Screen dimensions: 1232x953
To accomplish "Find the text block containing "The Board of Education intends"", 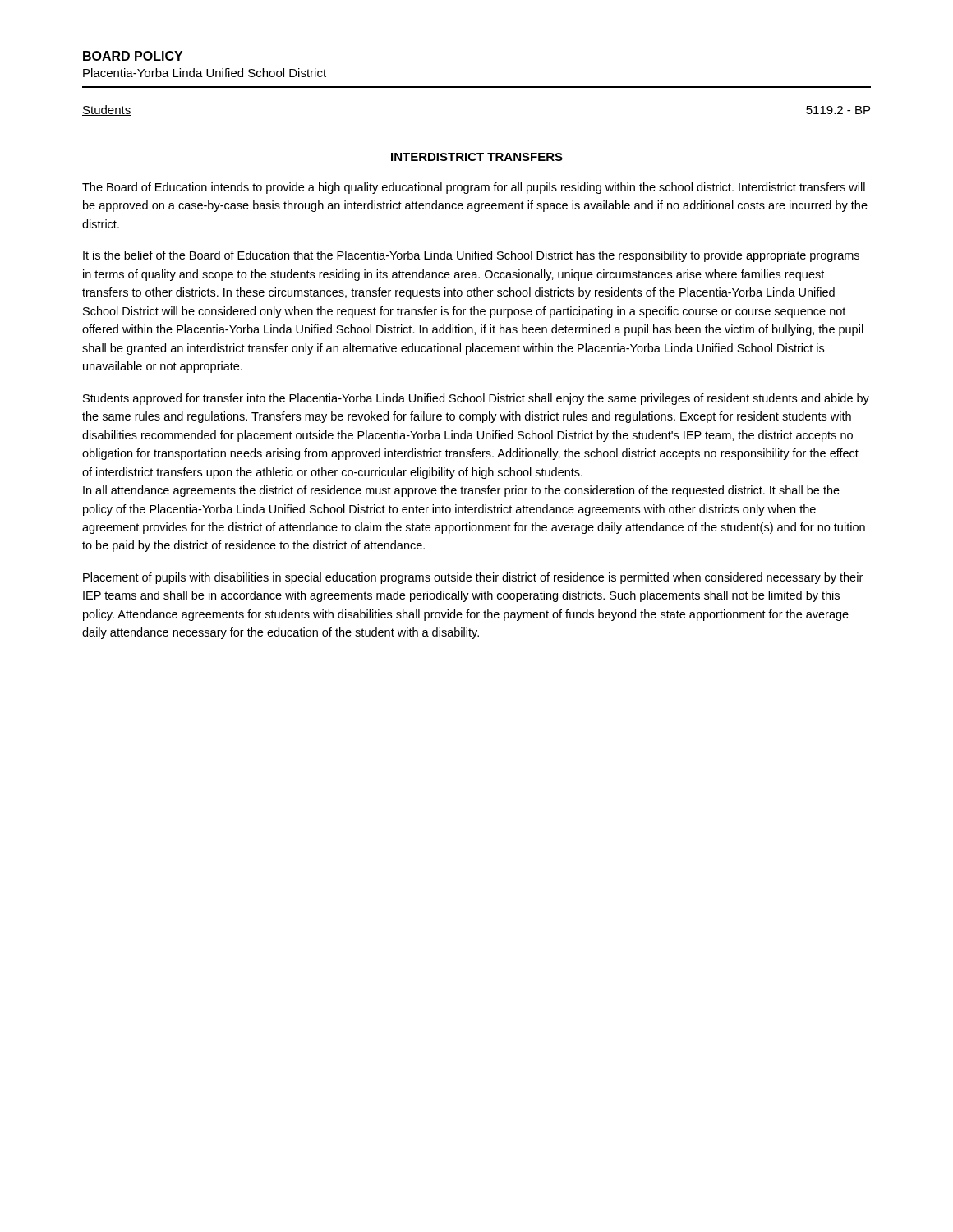I will pos(475,206).
